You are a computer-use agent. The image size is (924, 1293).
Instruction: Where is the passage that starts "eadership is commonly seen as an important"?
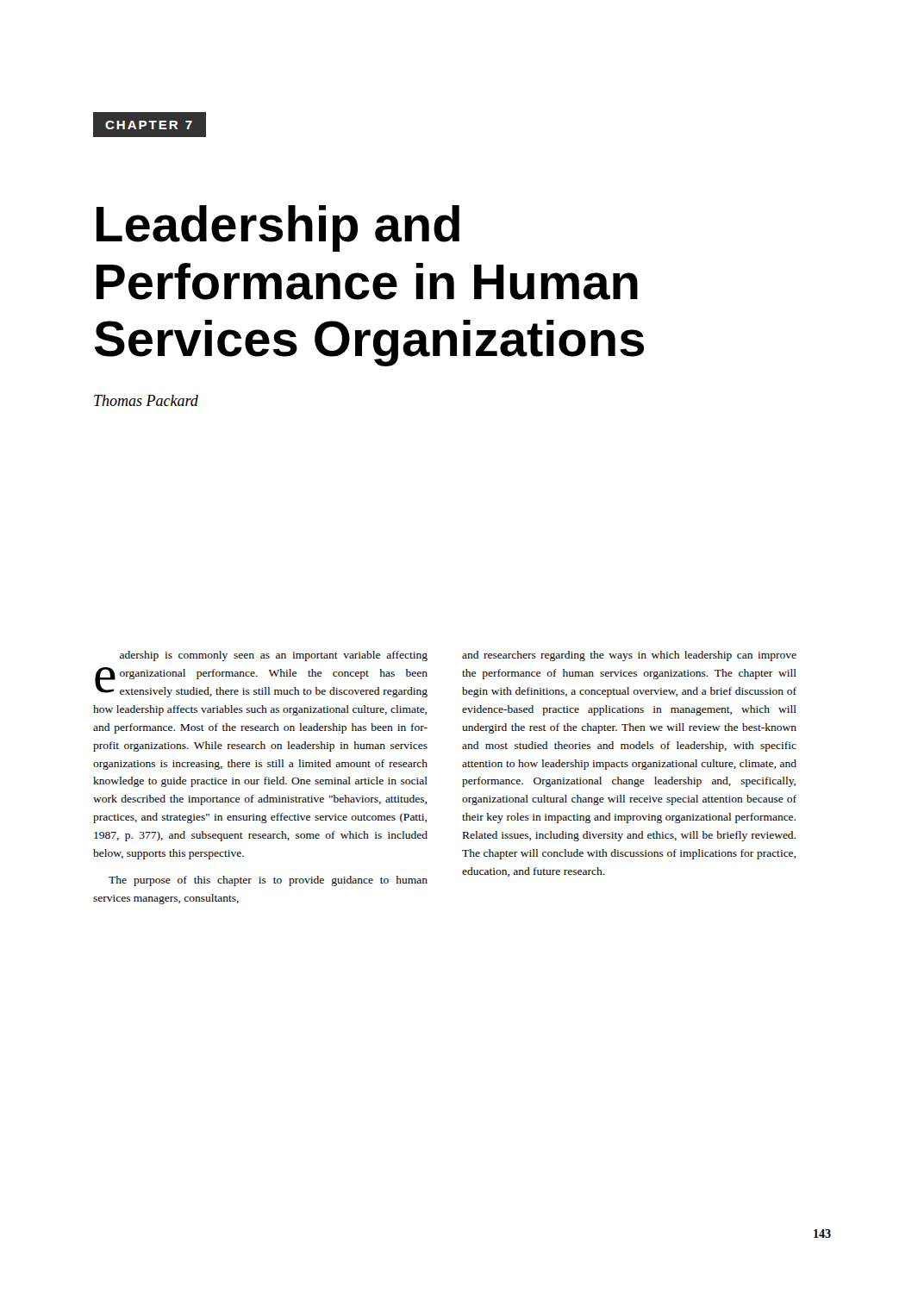pyautogui.click(x=260, y=777)
